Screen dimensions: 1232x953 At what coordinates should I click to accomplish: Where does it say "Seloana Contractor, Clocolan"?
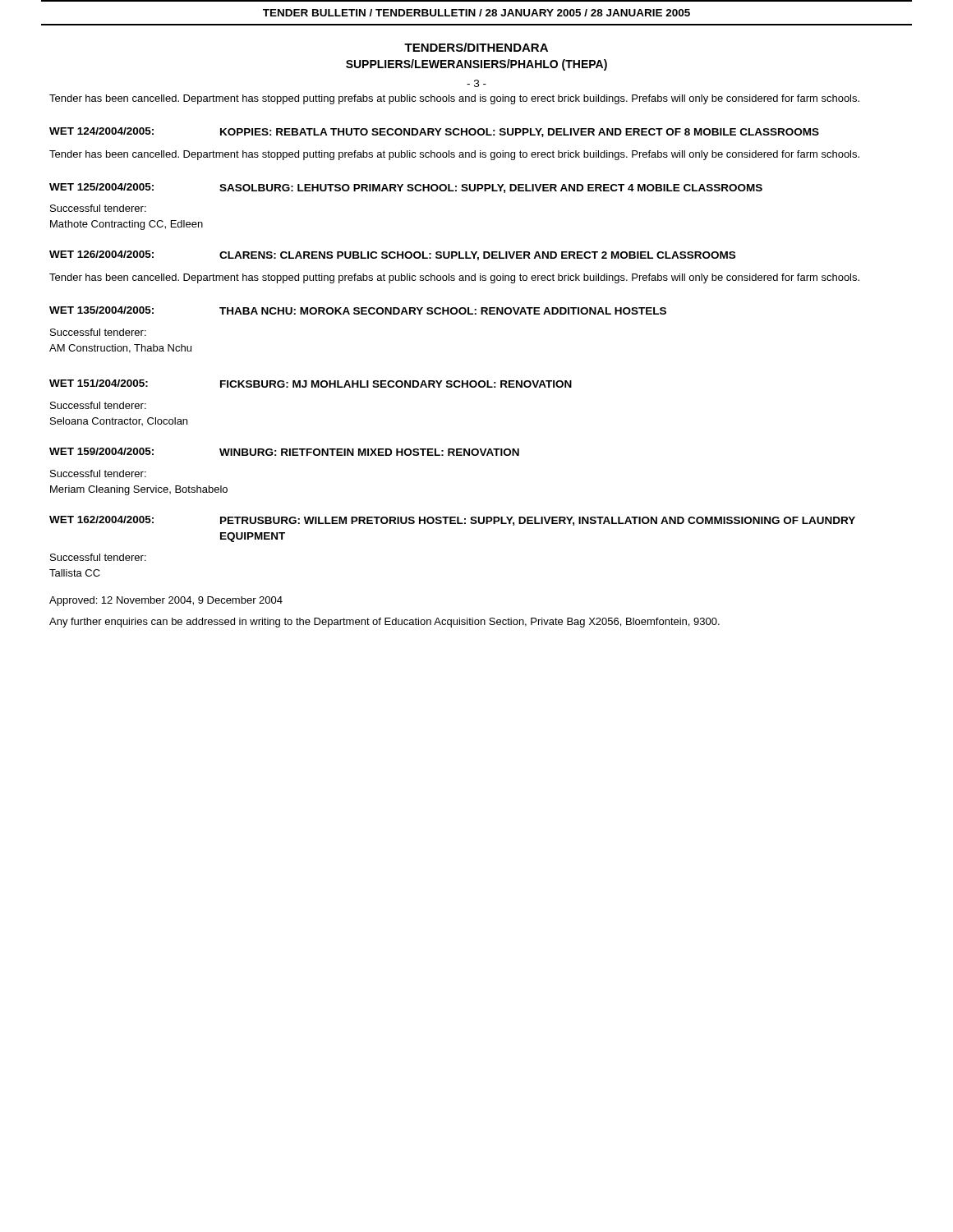click(x=119, y=421)
